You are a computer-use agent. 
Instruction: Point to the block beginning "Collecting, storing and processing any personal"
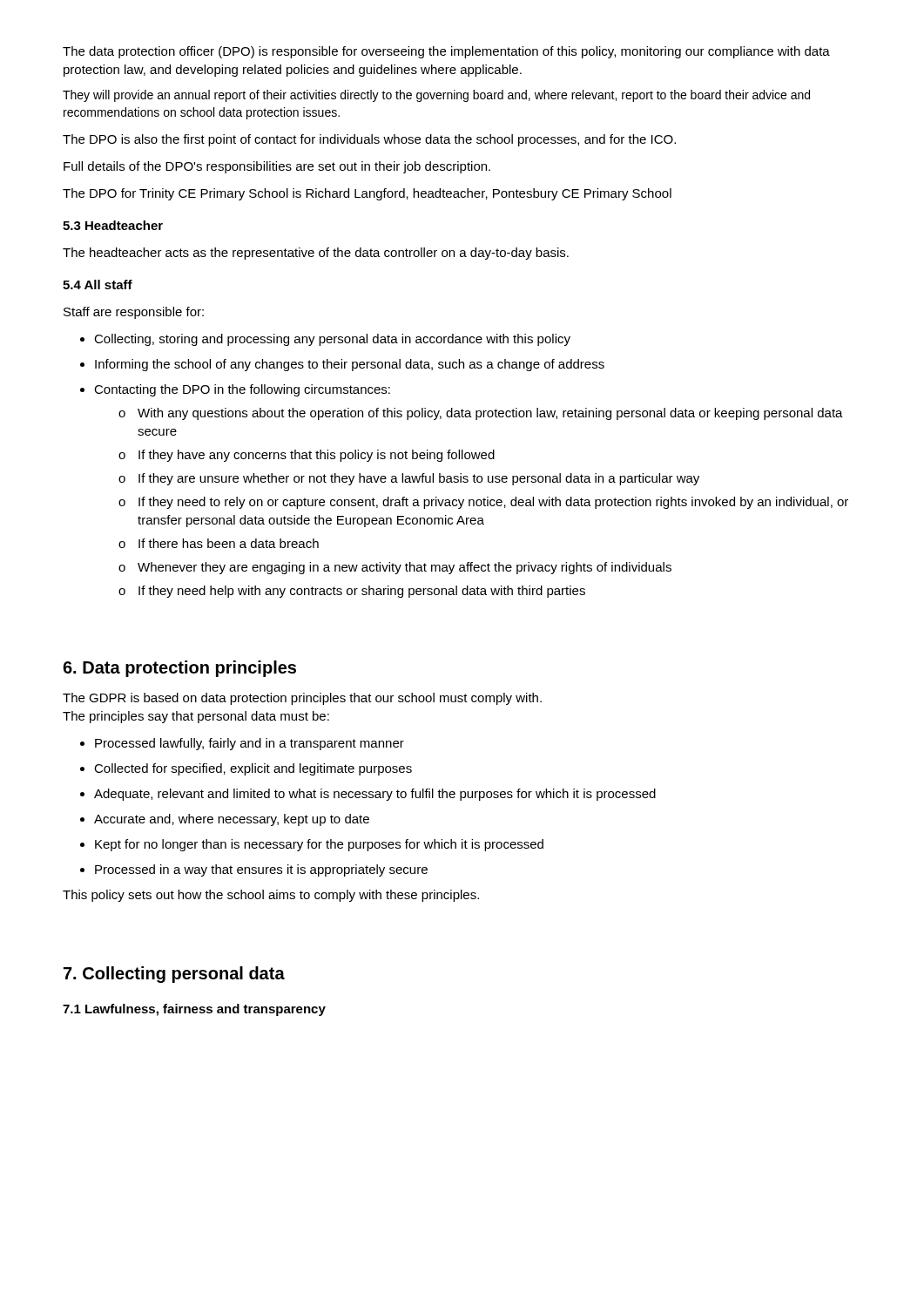coord(332,339)
